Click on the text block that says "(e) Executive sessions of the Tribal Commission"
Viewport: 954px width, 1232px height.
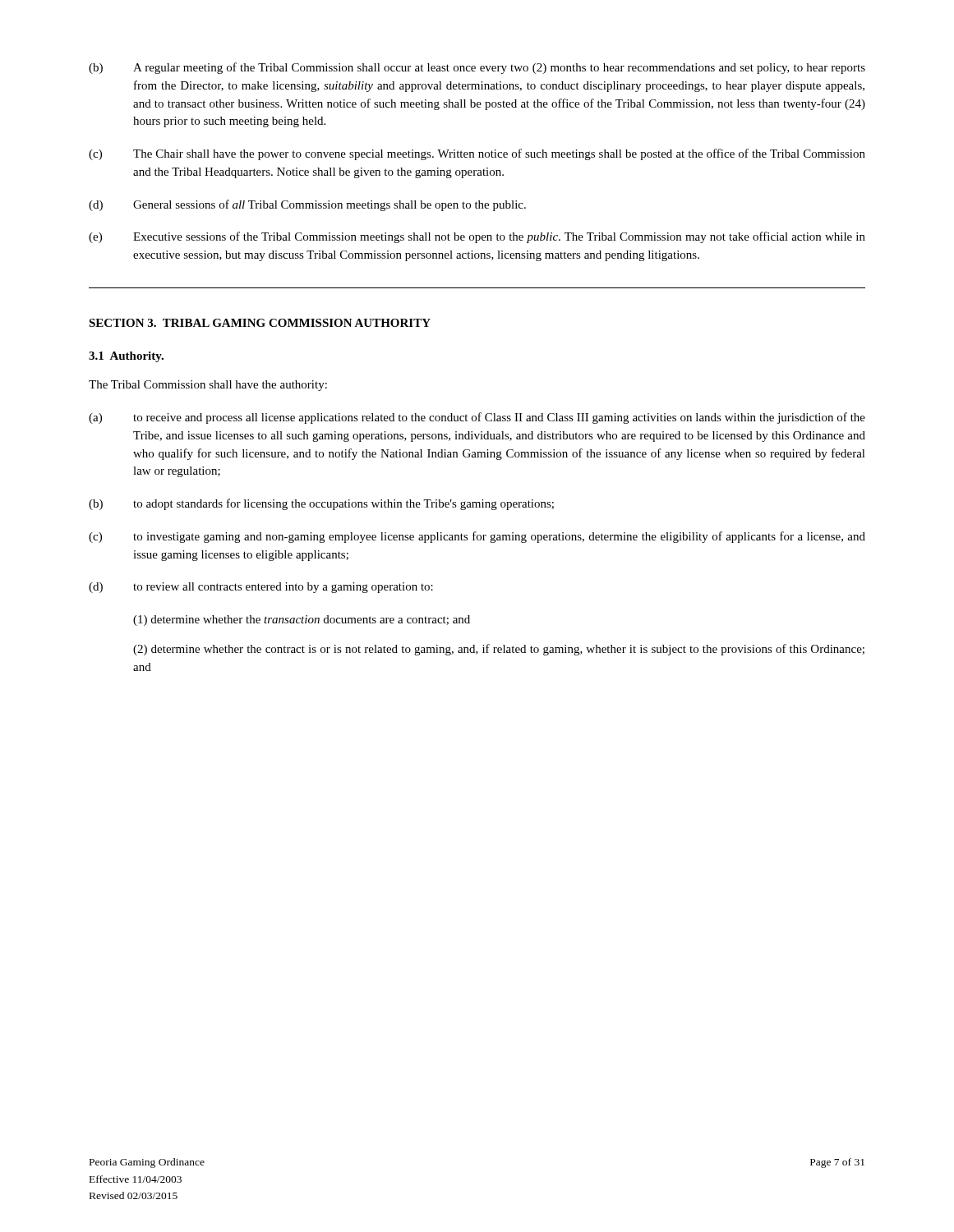pos(477,246)
